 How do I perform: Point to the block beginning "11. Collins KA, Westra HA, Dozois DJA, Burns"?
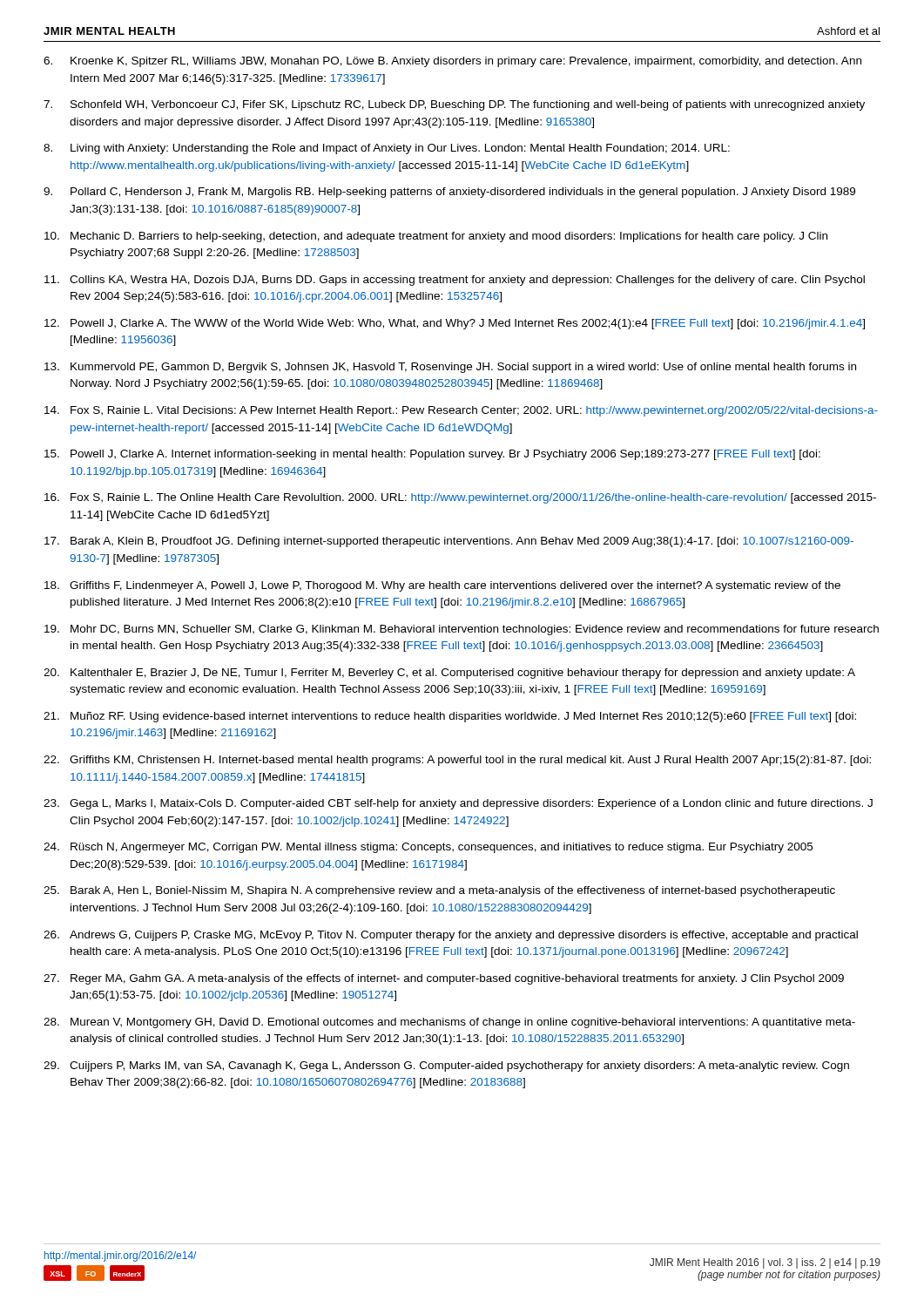462,288
